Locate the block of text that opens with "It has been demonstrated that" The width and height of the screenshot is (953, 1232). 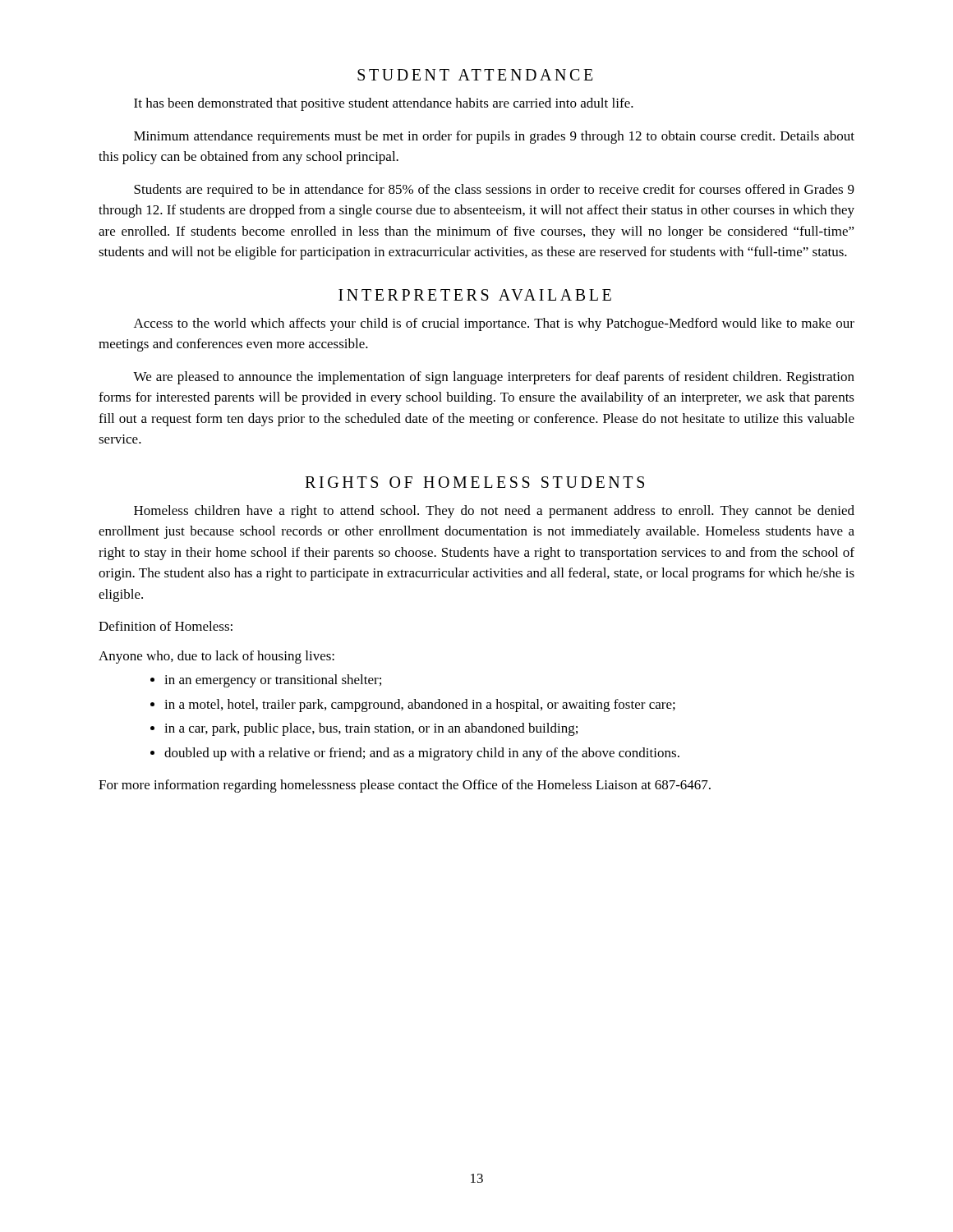tap(384, 103)
